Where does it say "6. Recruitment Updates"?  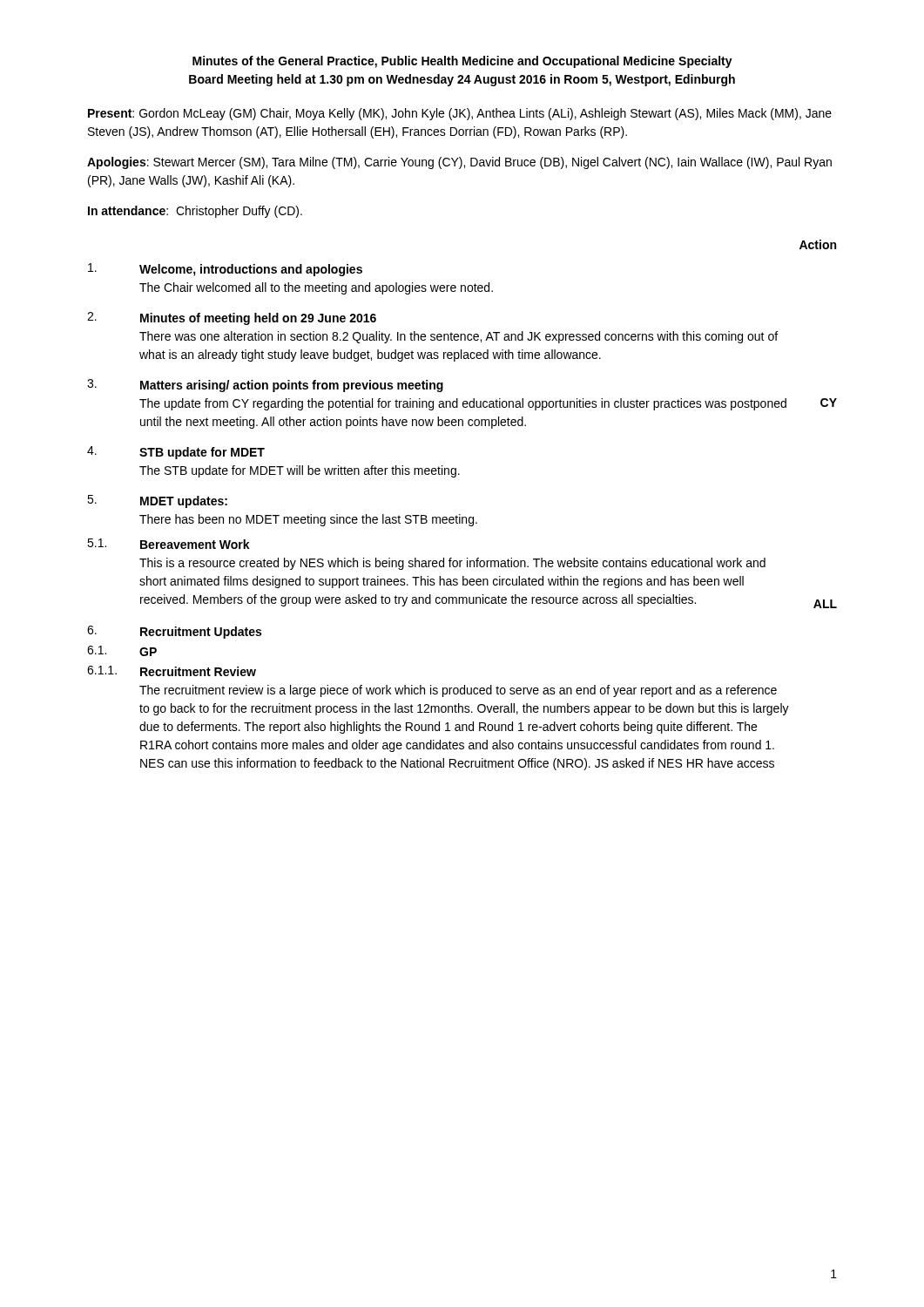(174, 632)
